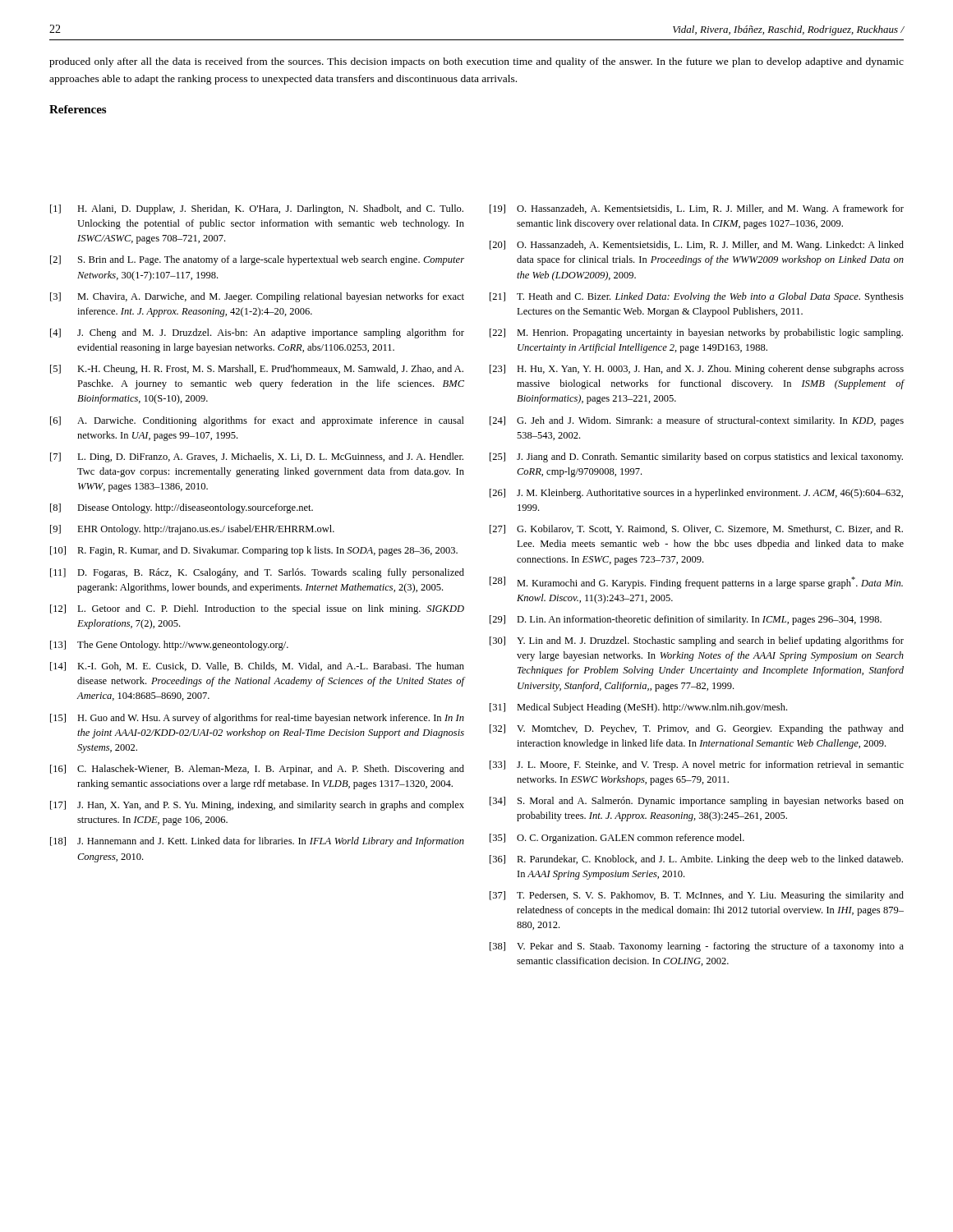Image resolution: width=953 pixels, height=1232 pixels.
Task: Find the list item that reads "[14] K.-I. Goh,"
Action: pos(257,681)
